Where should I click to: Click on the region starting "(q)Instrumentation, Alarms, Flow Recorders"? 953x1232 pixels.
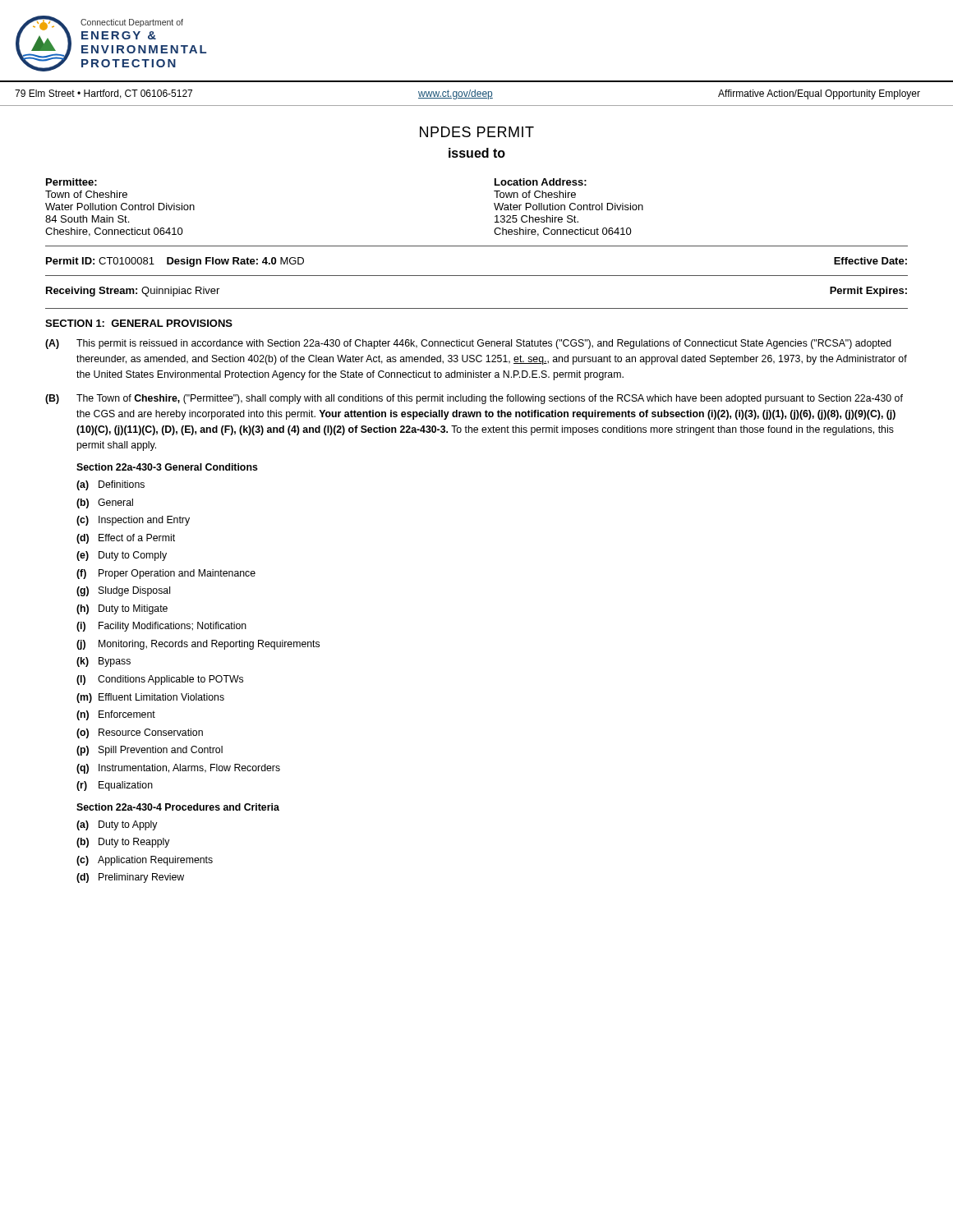(178, 769)
